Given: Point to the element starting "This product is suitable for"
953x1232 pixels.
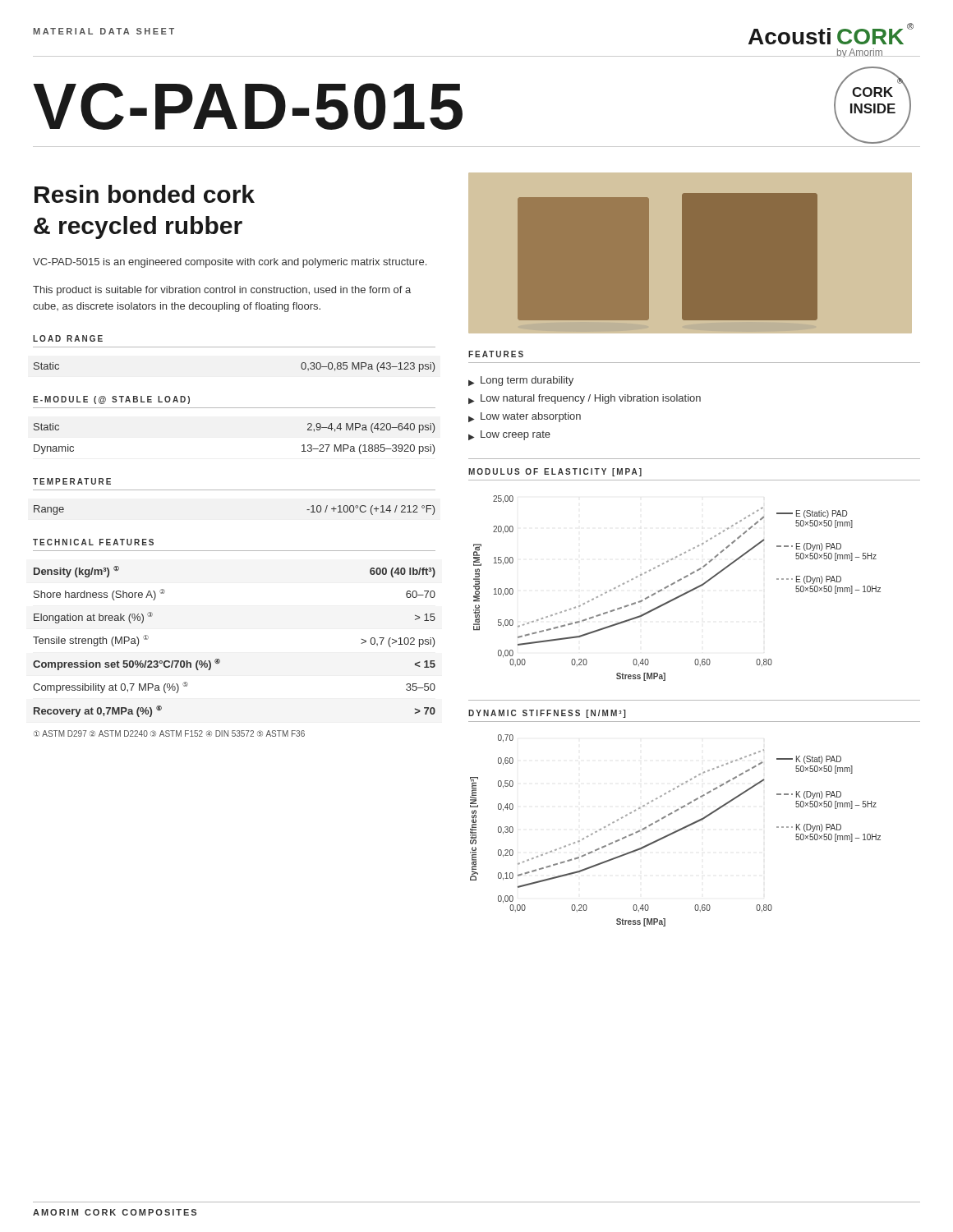Looking at the screenshot, I should (222, 298).
